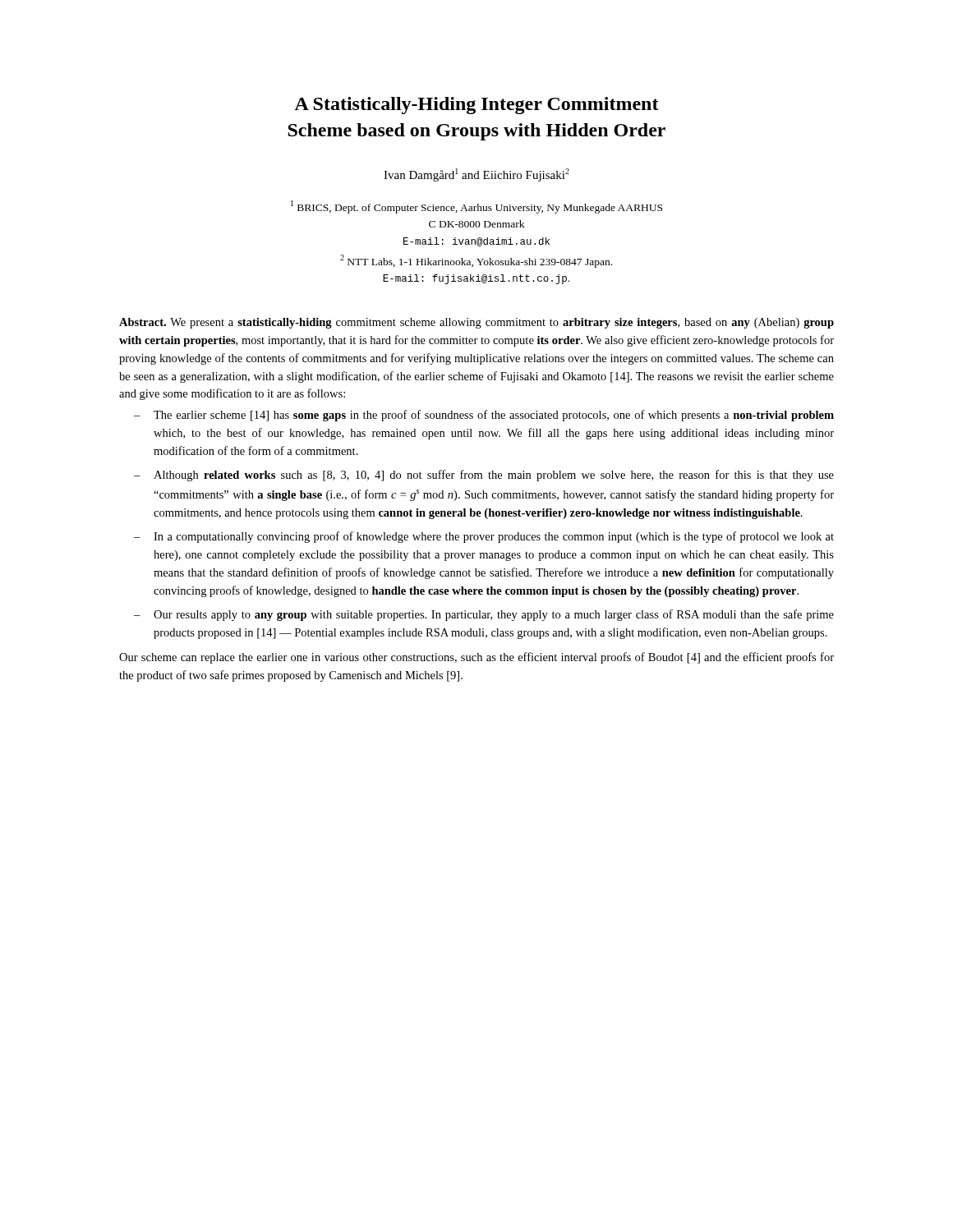
Task: Select the text block starting "A Statistically-Hiding Integer CommitmentScheme"
Action: 476,117
